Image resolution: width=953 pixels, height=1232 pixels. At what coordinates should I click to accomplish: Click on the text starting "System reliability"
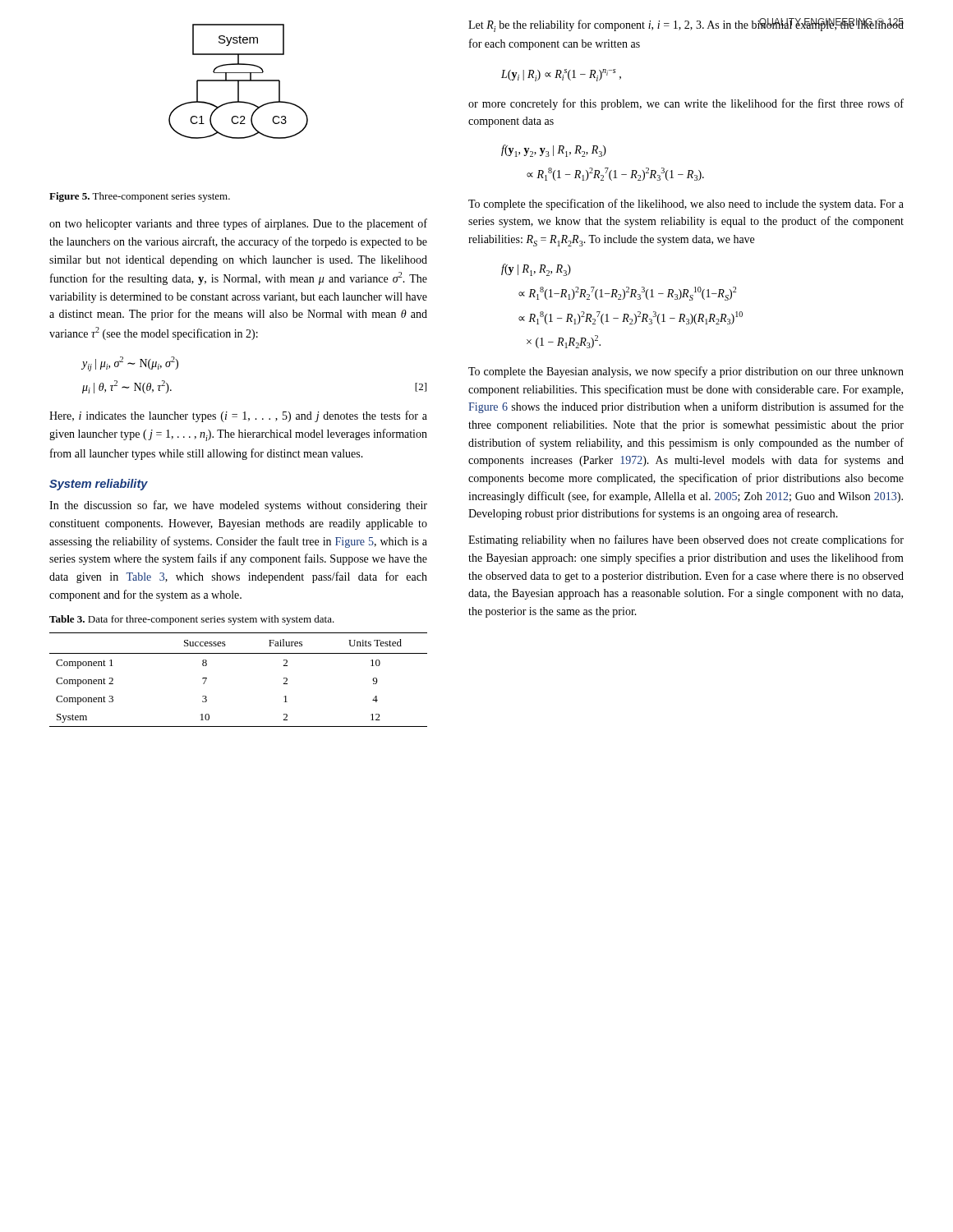[98, 484]
